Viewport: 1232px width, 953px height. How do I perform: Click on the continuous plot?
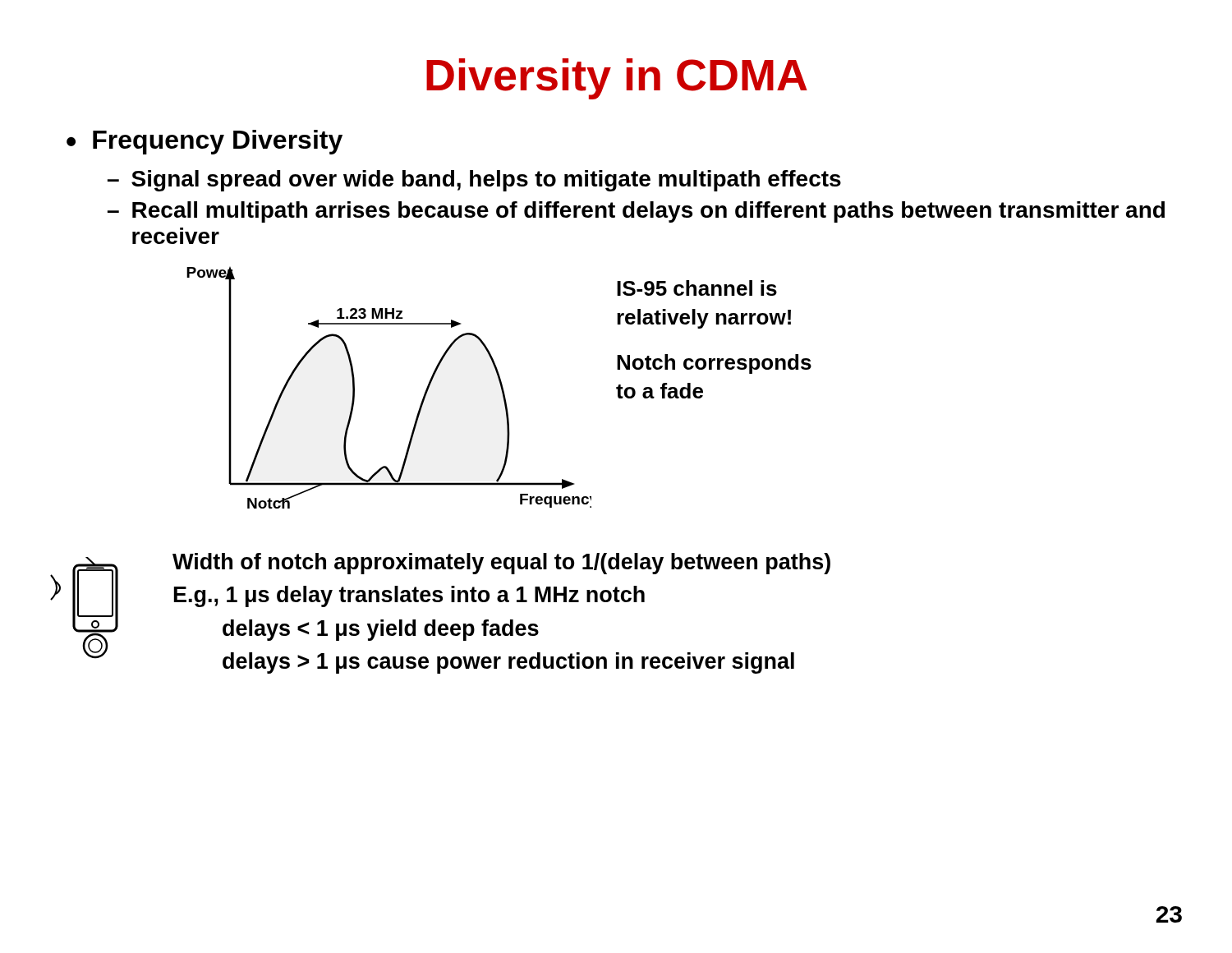tap(698, 389)
